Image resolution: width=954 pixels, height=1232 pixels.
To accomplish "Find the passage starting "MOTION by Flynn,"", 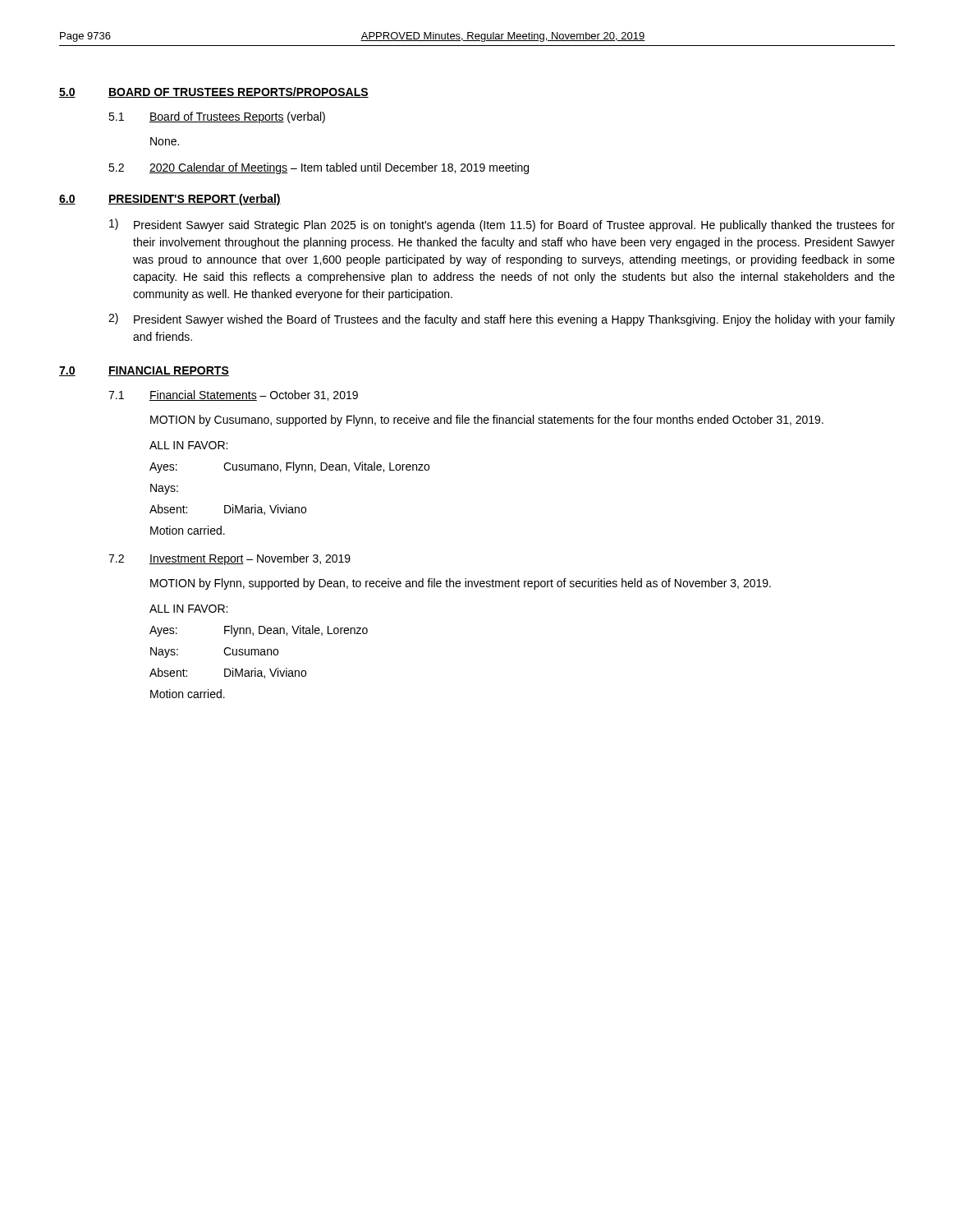I will 461,584.
